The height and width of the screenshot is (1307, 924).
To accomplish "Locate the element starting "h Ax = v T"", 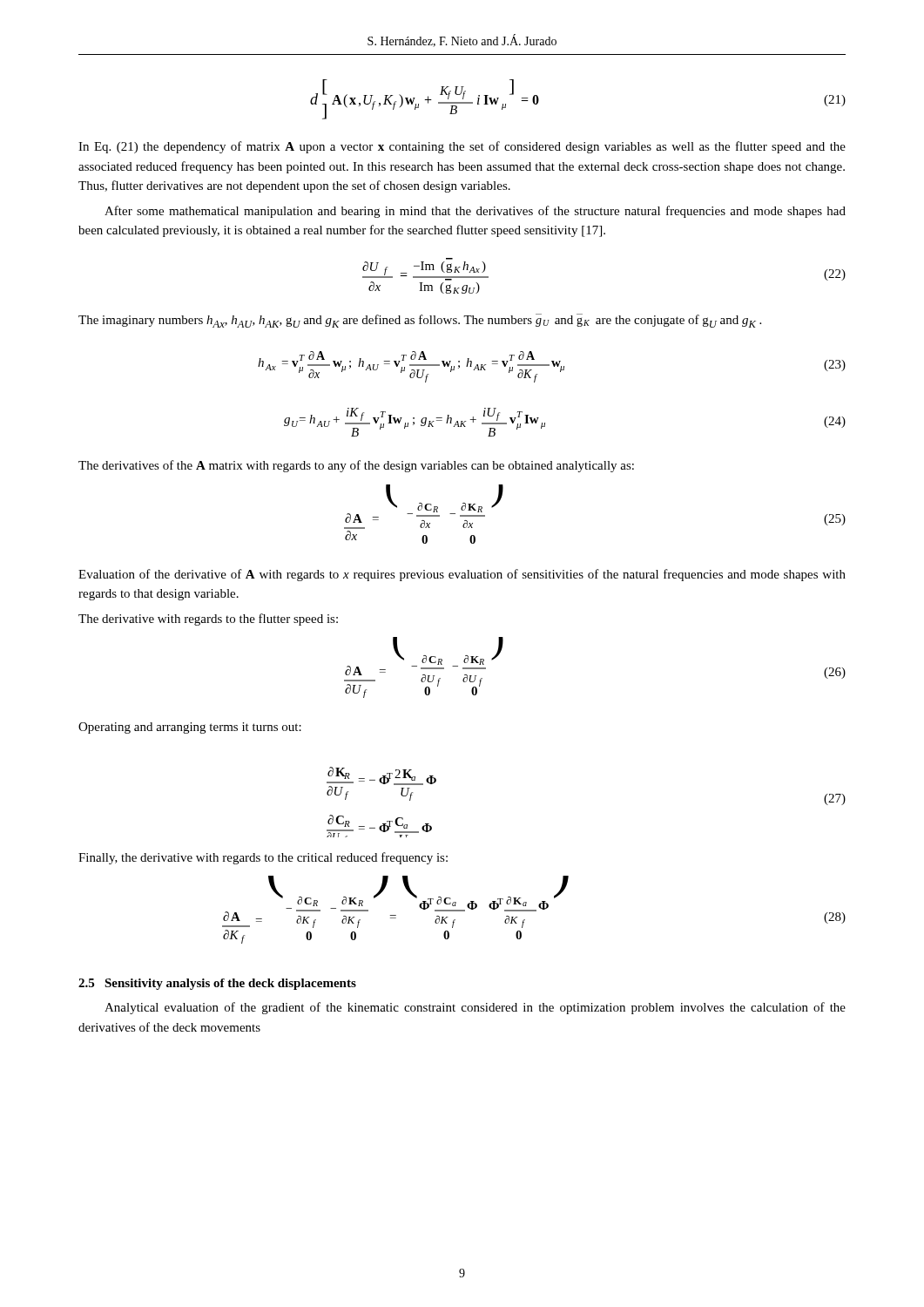I will (549, 365).
